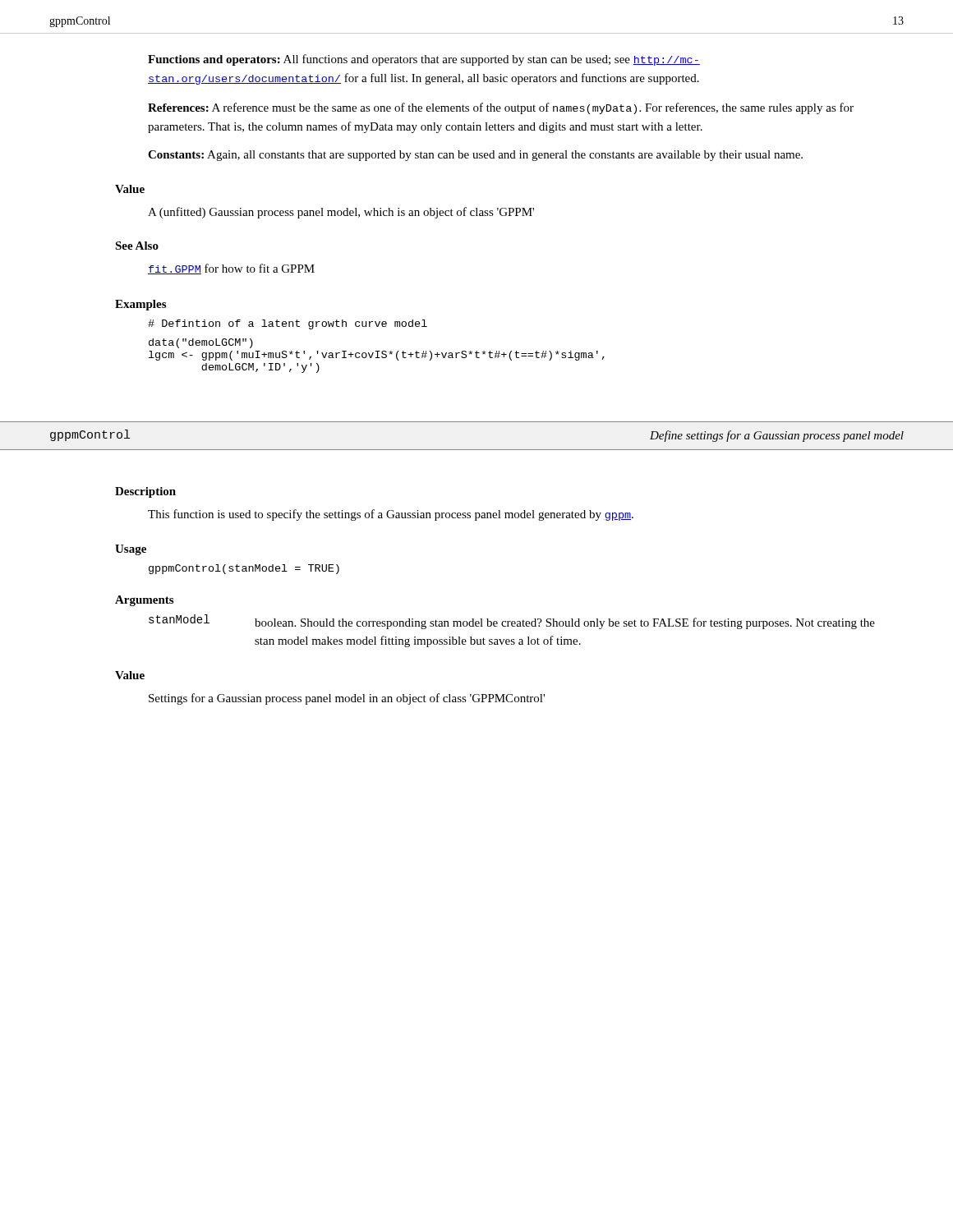Image resolution: width=953 pixels, height=1232 pixels.
Task: Navigate to the passage starting "gppmControl Define settings"
Action: click(x=88, y=436)
